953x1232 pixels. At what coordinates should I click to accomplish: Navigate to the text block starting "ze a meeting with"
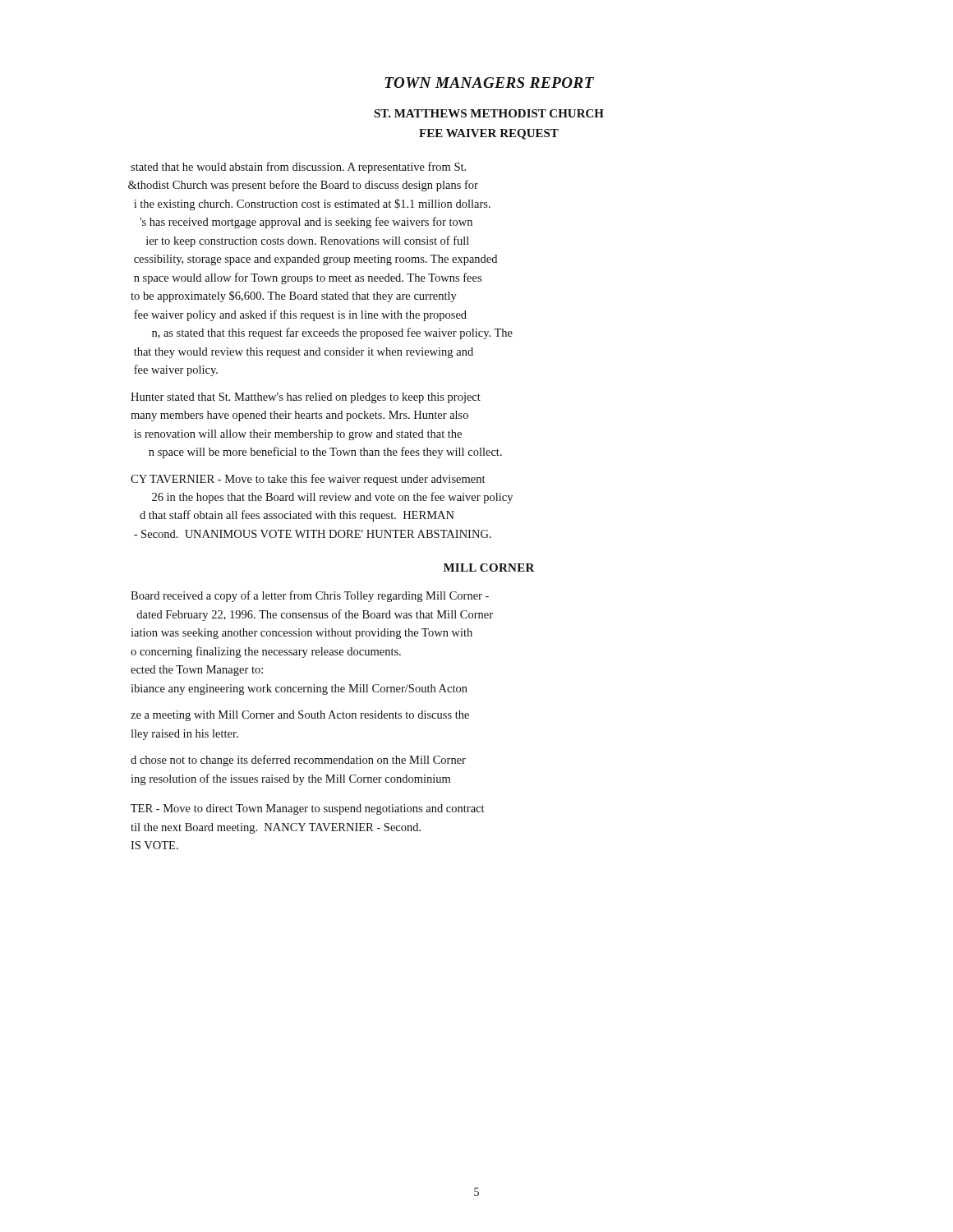point(288,724)
